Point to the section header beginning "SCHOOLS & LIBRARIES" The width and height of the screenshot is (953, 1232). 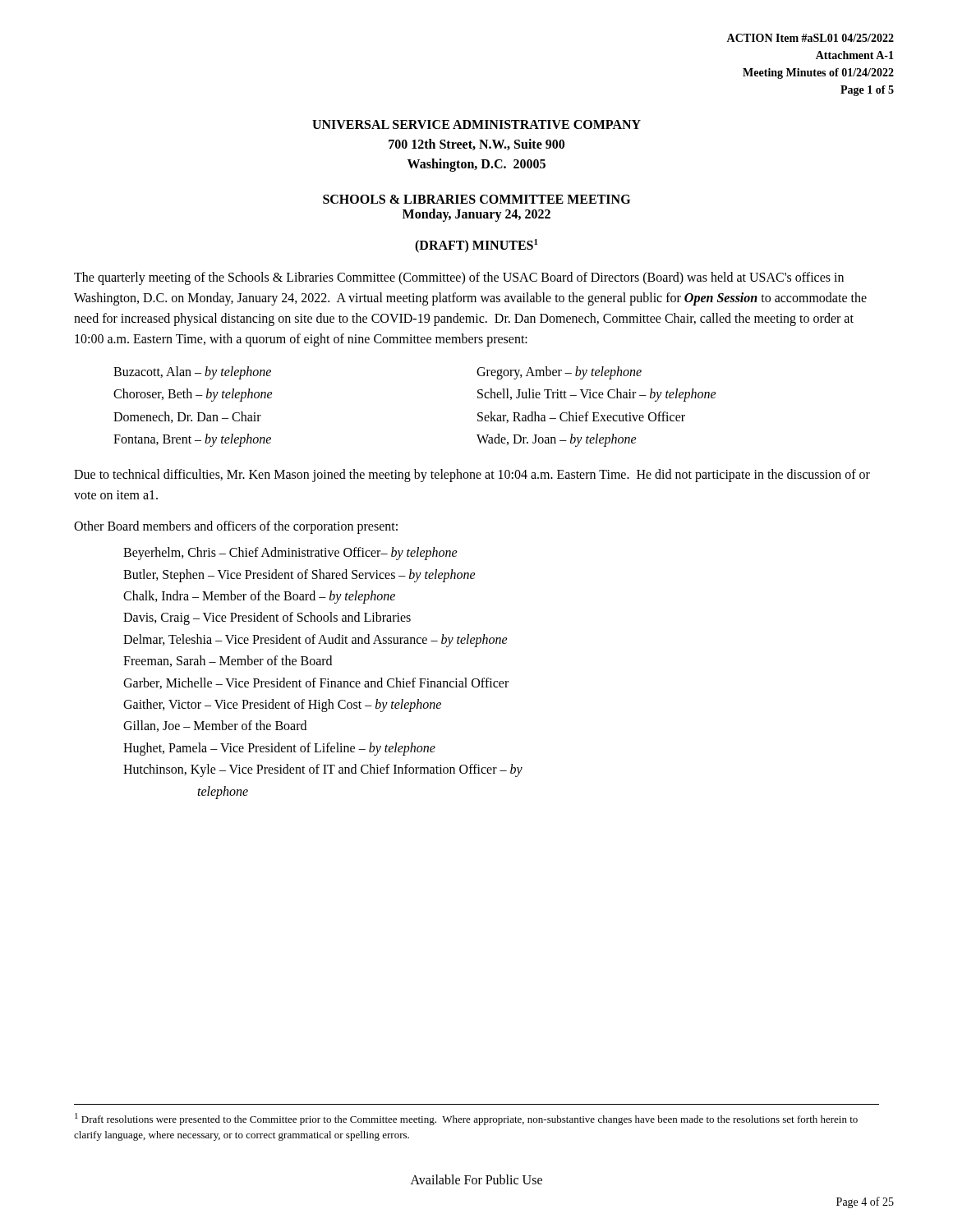tap(476, 207)
